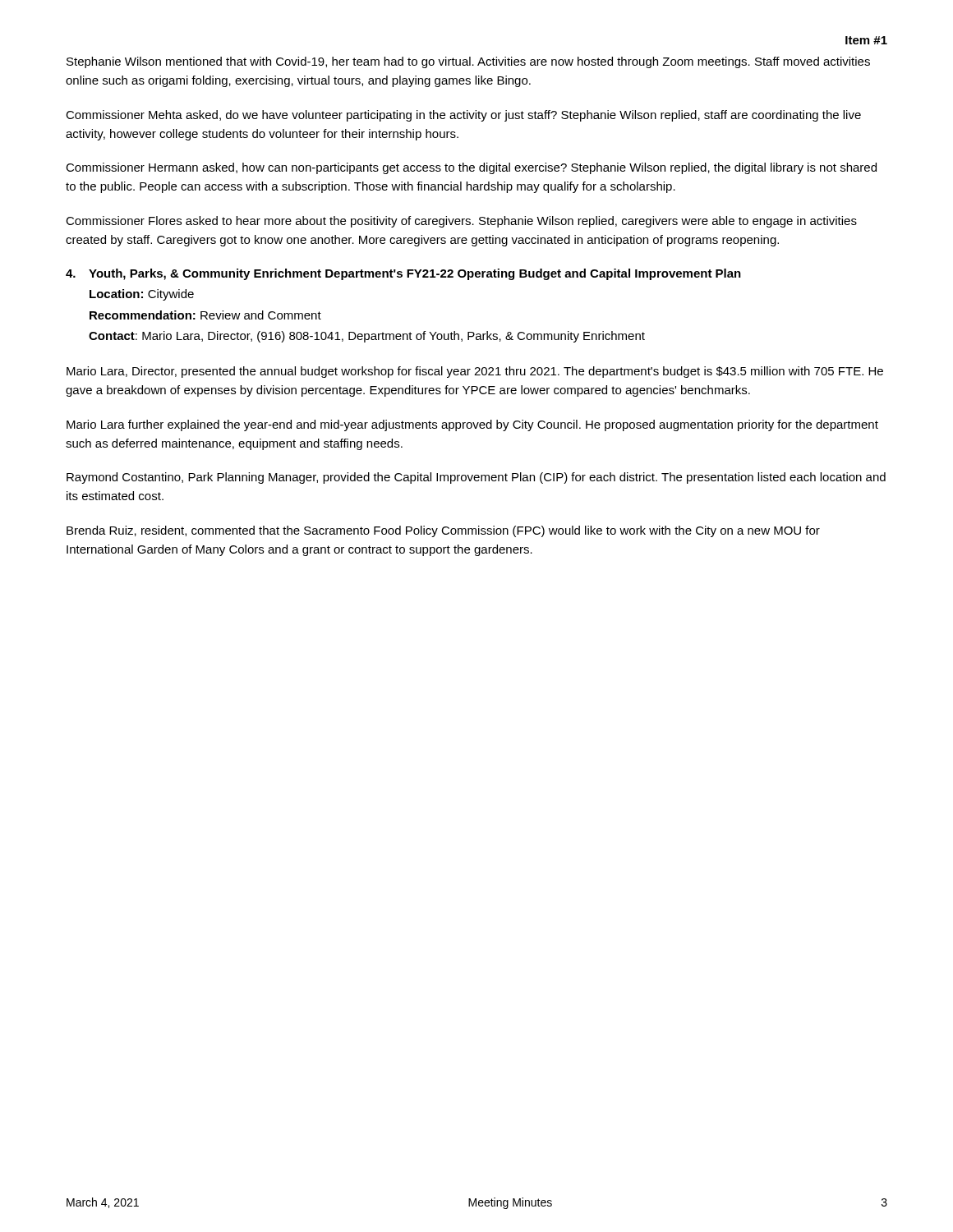Select the text block containing "Commissioner Flores asked to hear more"

click(461, 230)
